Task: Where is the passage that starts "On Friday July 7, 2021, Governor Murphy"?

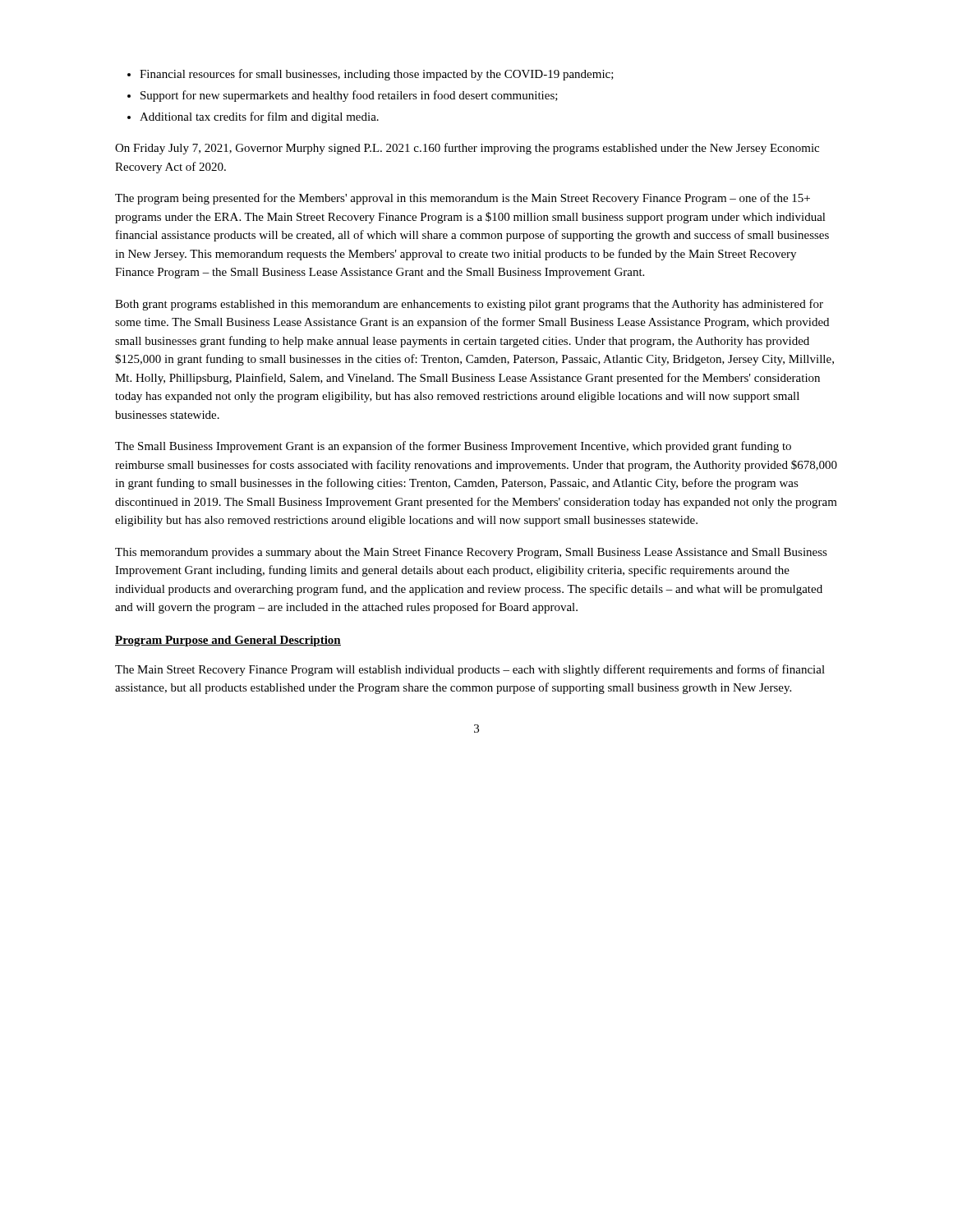Action: click(x=467, y=157)
